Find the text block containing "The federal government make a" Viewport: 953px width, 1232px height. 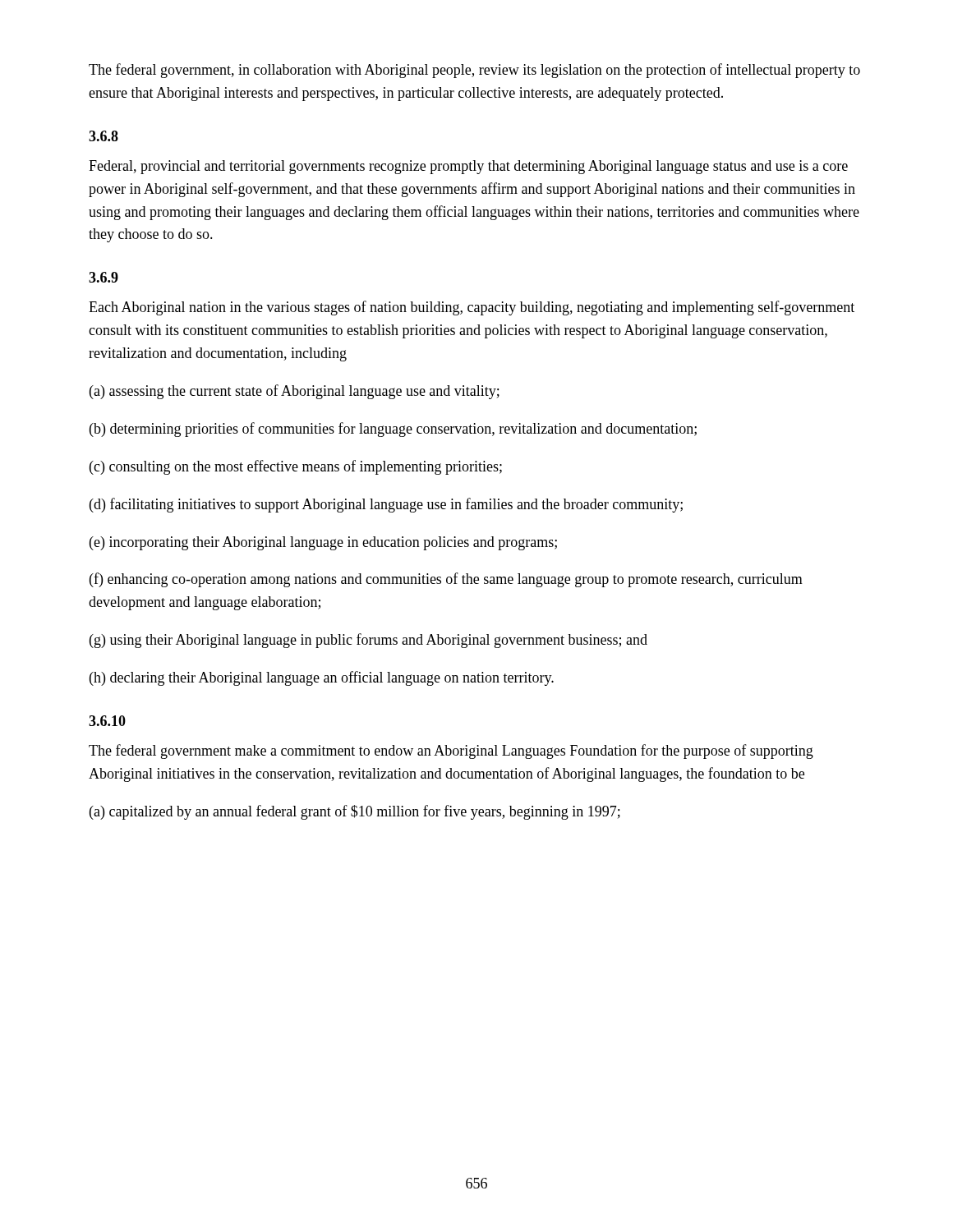click(x=451, y=762)
